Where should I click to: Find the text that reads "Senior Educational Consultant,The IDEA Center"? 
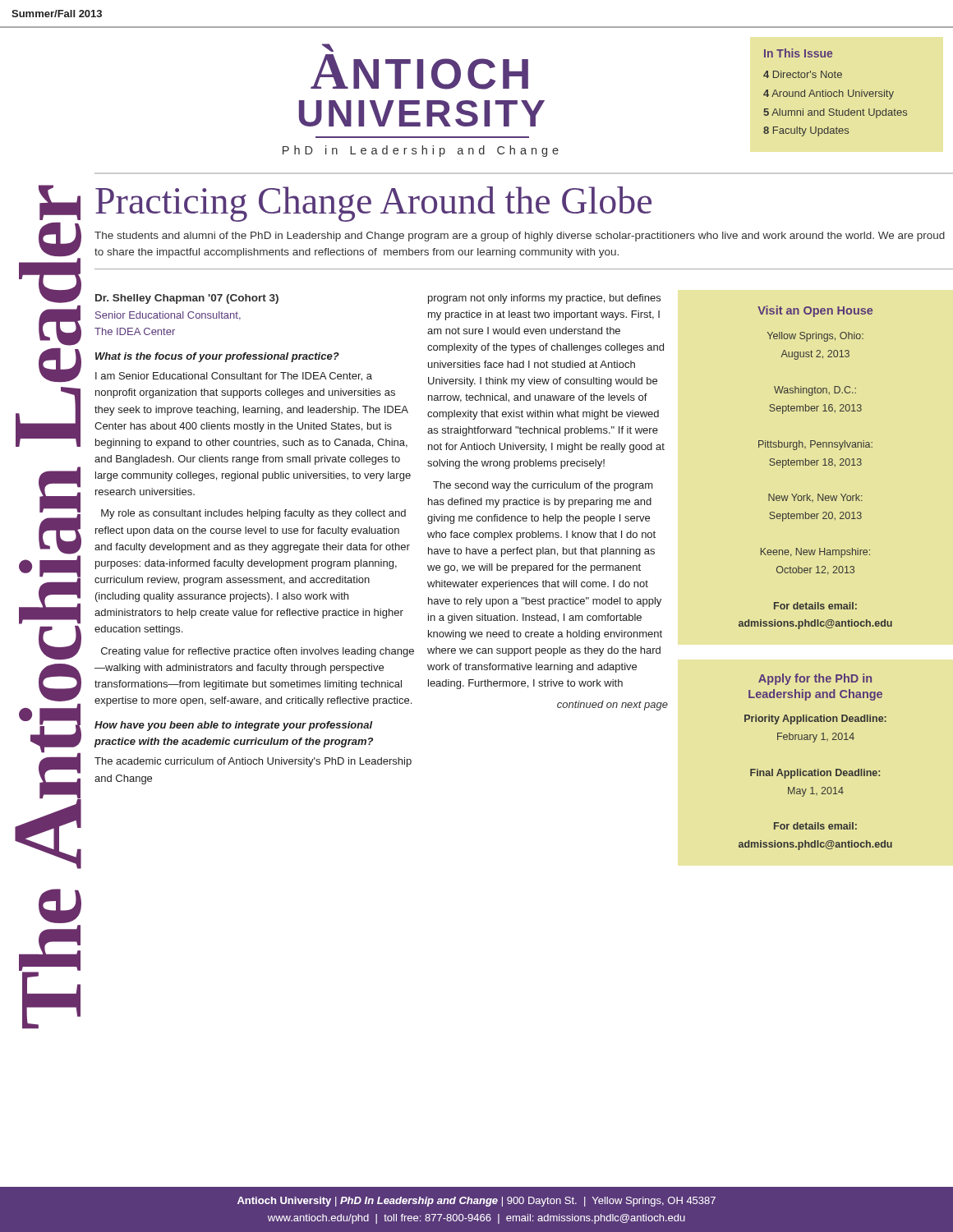(x=168, y=323)
